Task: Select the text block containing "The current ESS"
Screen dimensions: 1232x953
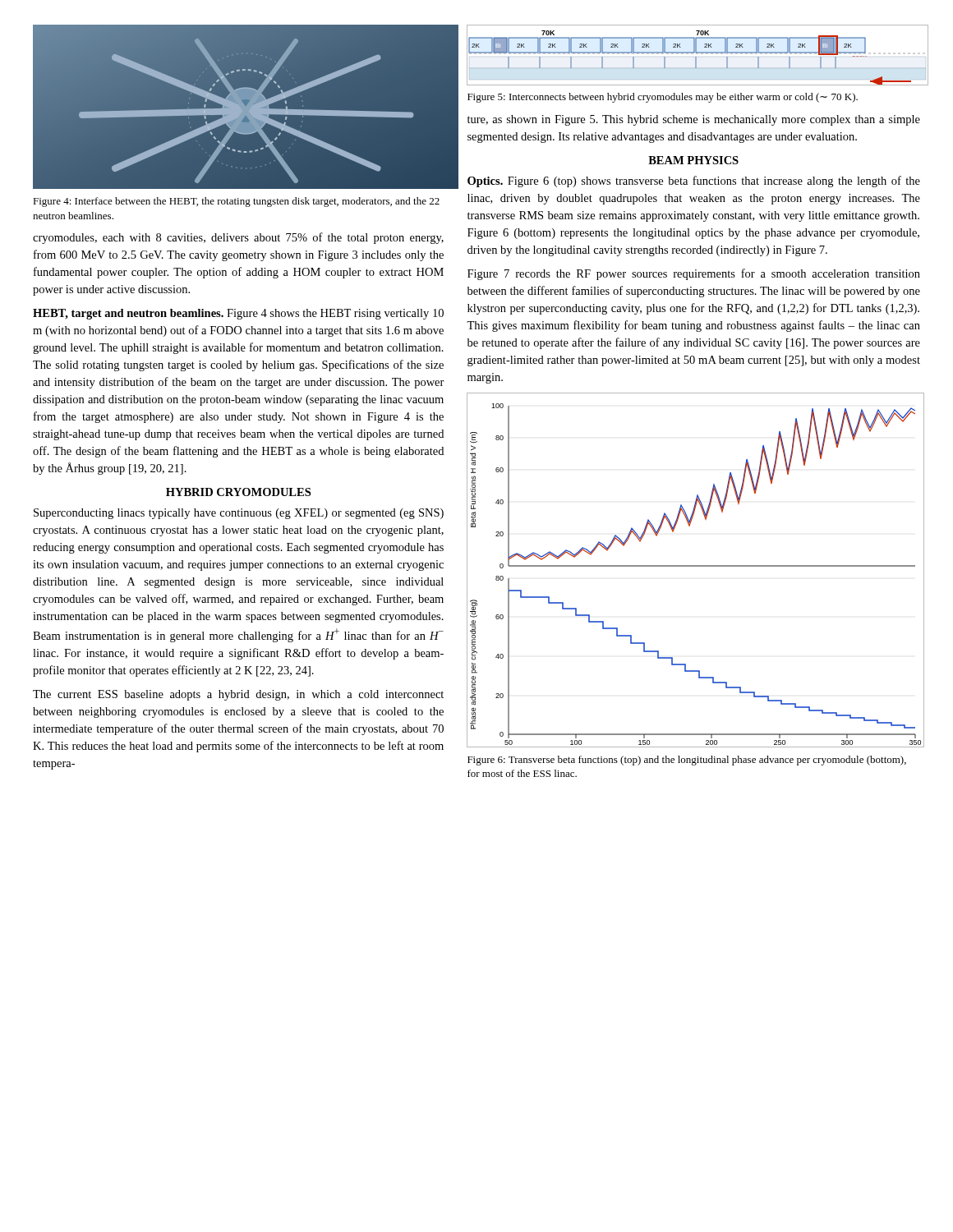Action: (238, 729)
